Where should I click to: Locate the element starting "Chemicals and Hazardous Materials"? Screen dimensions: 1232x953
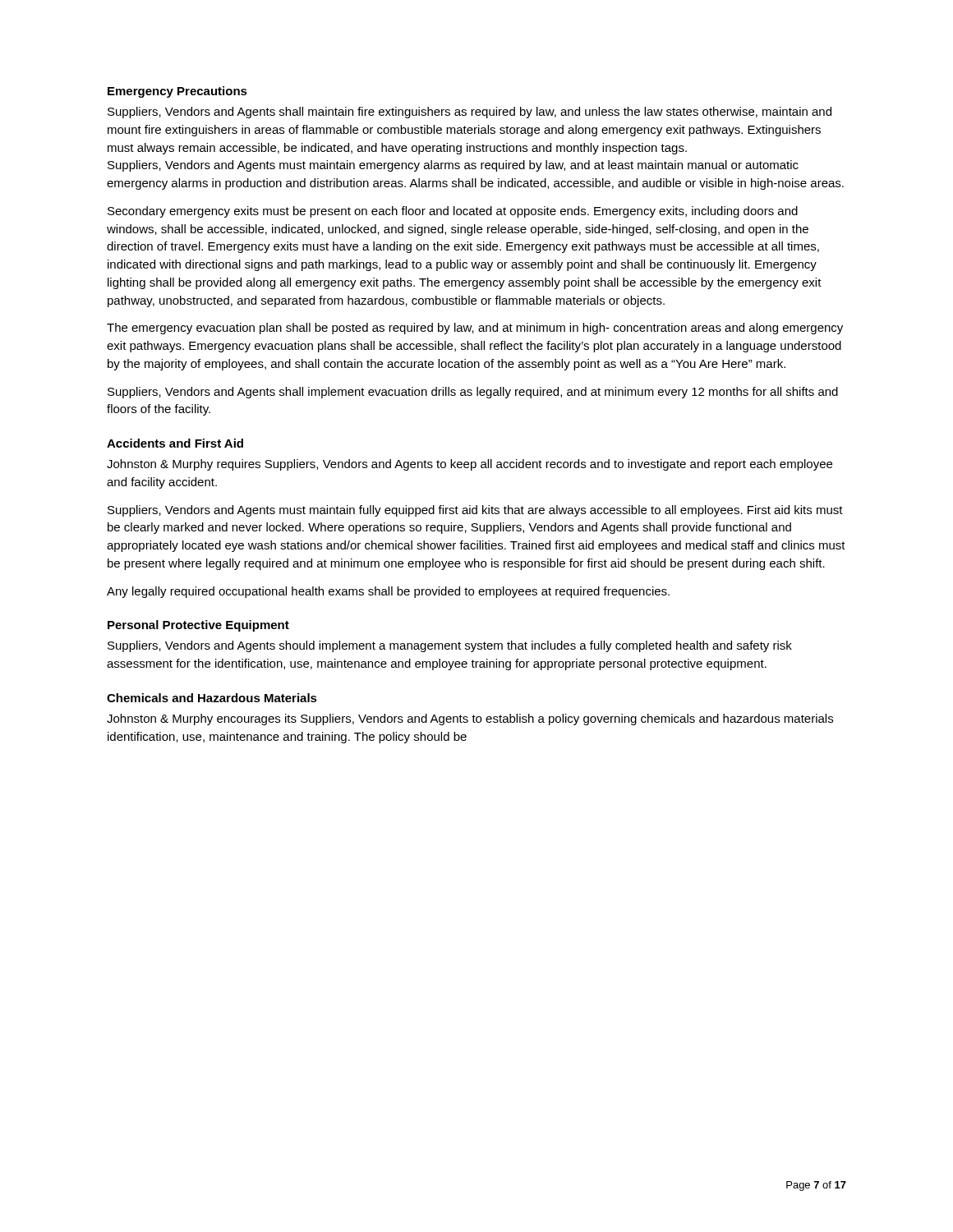click(212, 697)
